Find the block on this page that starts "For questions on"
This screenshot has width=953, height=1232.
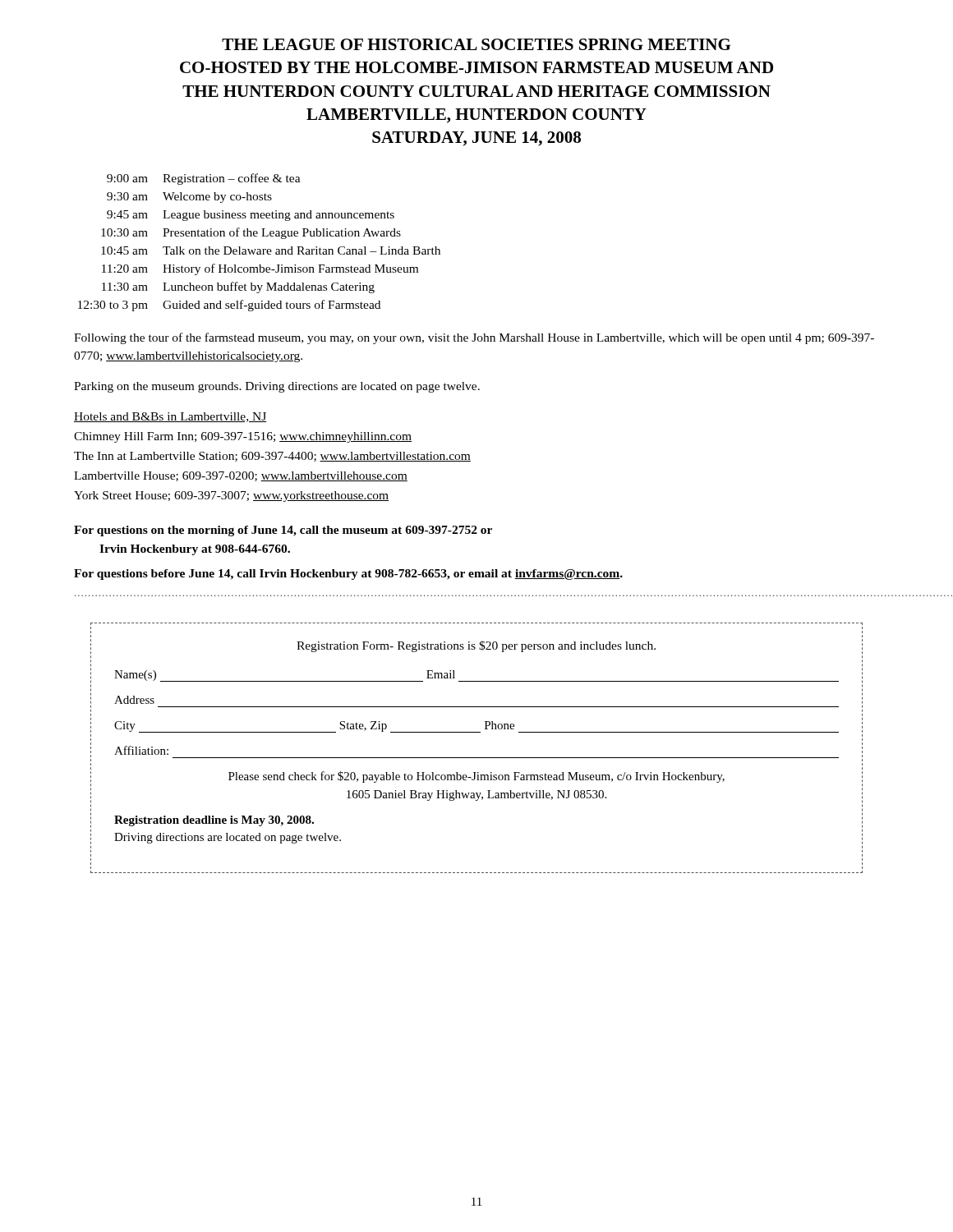(283, 531)
